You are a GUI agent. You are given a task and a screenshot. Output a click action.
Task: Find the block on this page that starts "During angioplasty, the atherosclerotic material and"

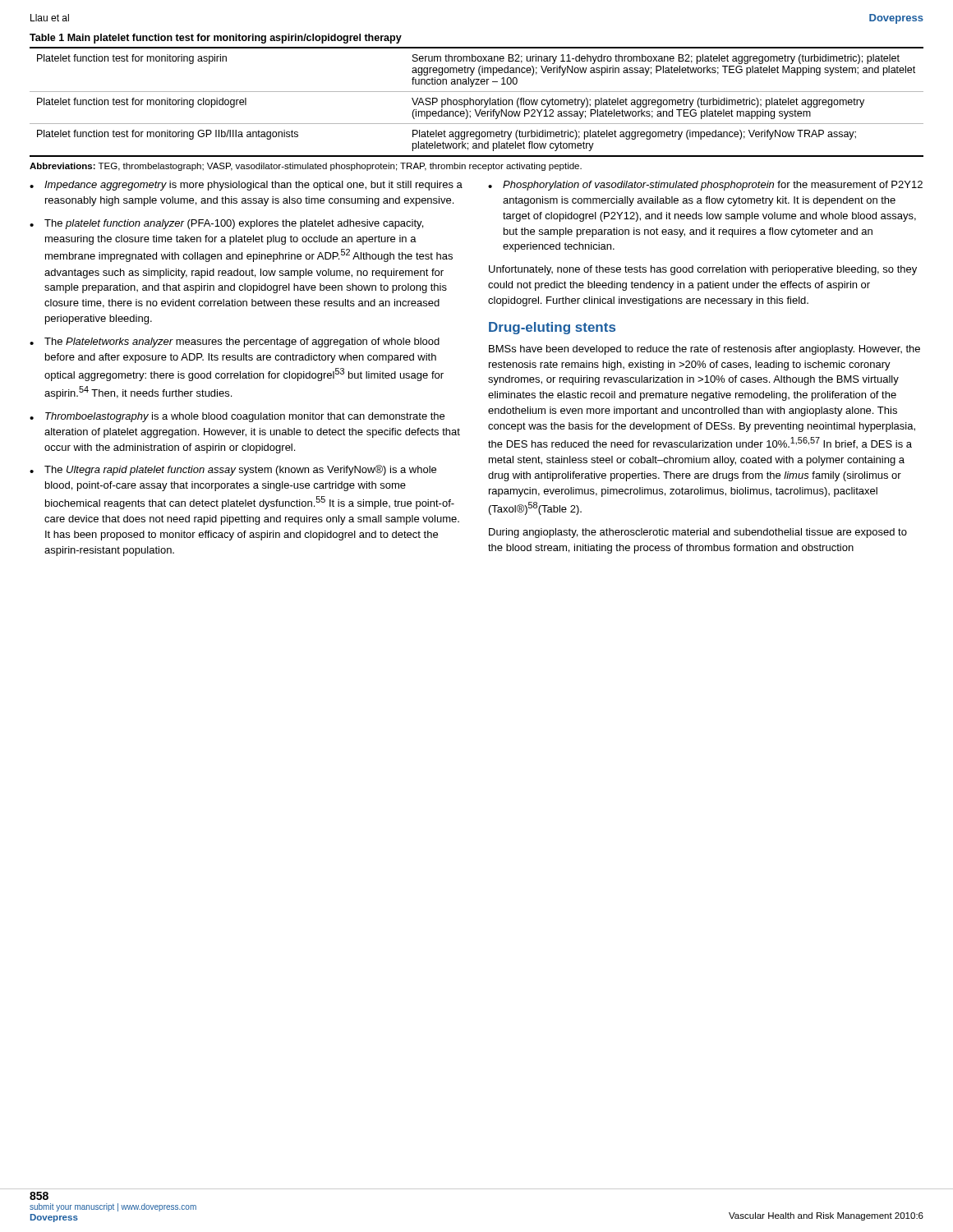click(698, 539)
